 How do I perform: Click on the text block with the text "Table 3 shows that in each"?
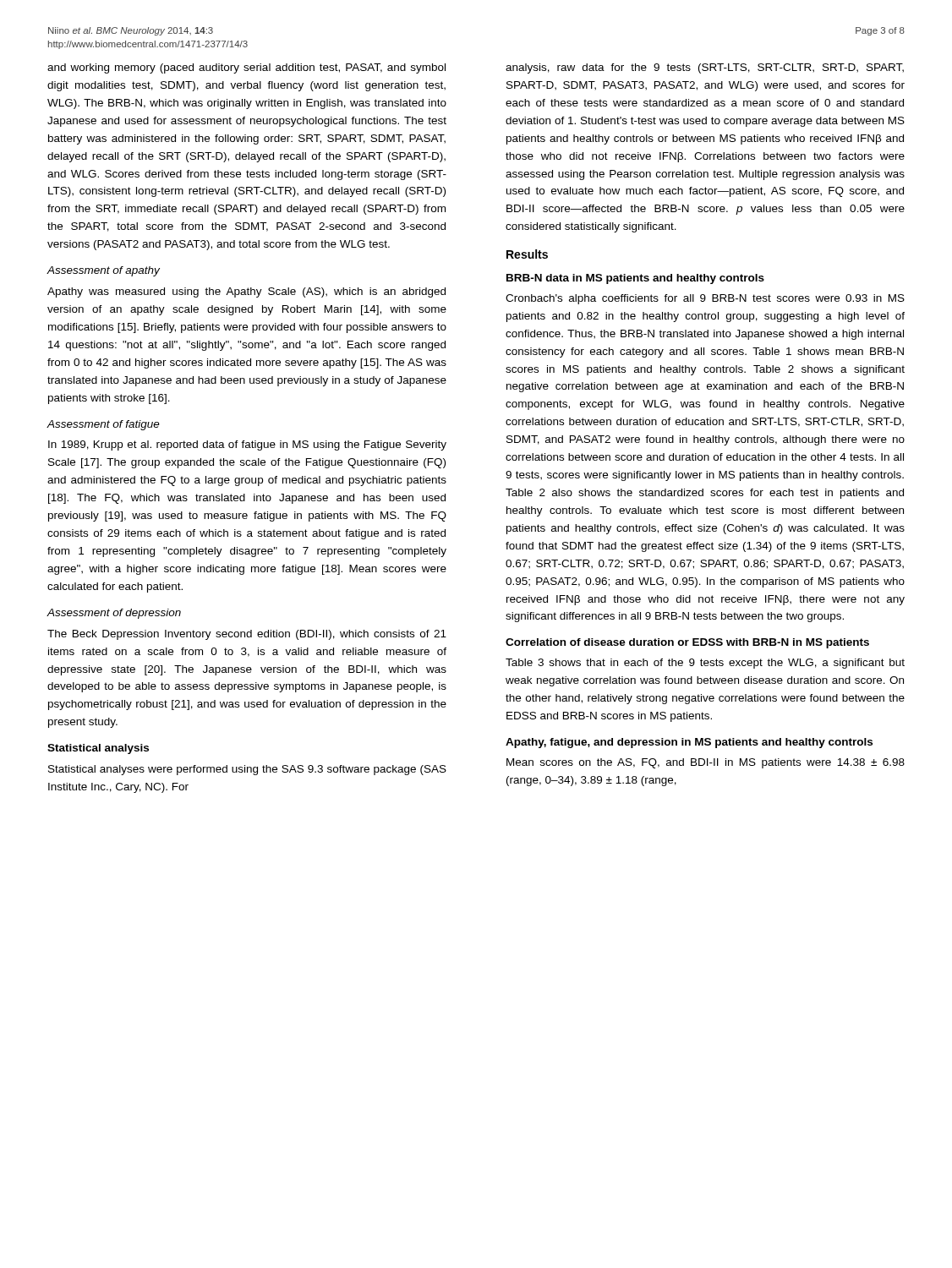[x=705, y=690]
